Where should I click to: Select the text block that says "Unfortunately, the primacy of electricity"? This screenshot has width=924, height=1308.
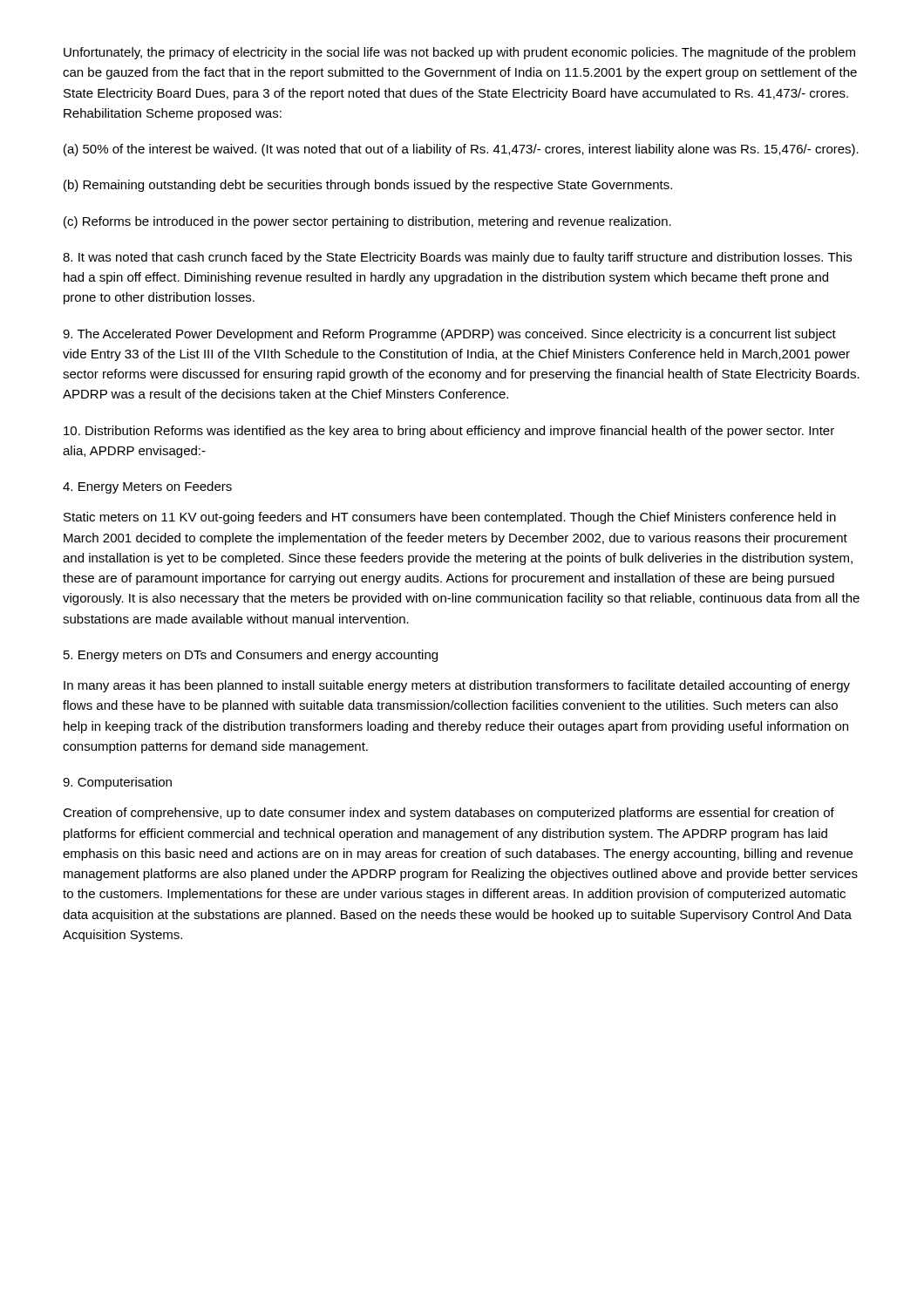tap(460, 82)
